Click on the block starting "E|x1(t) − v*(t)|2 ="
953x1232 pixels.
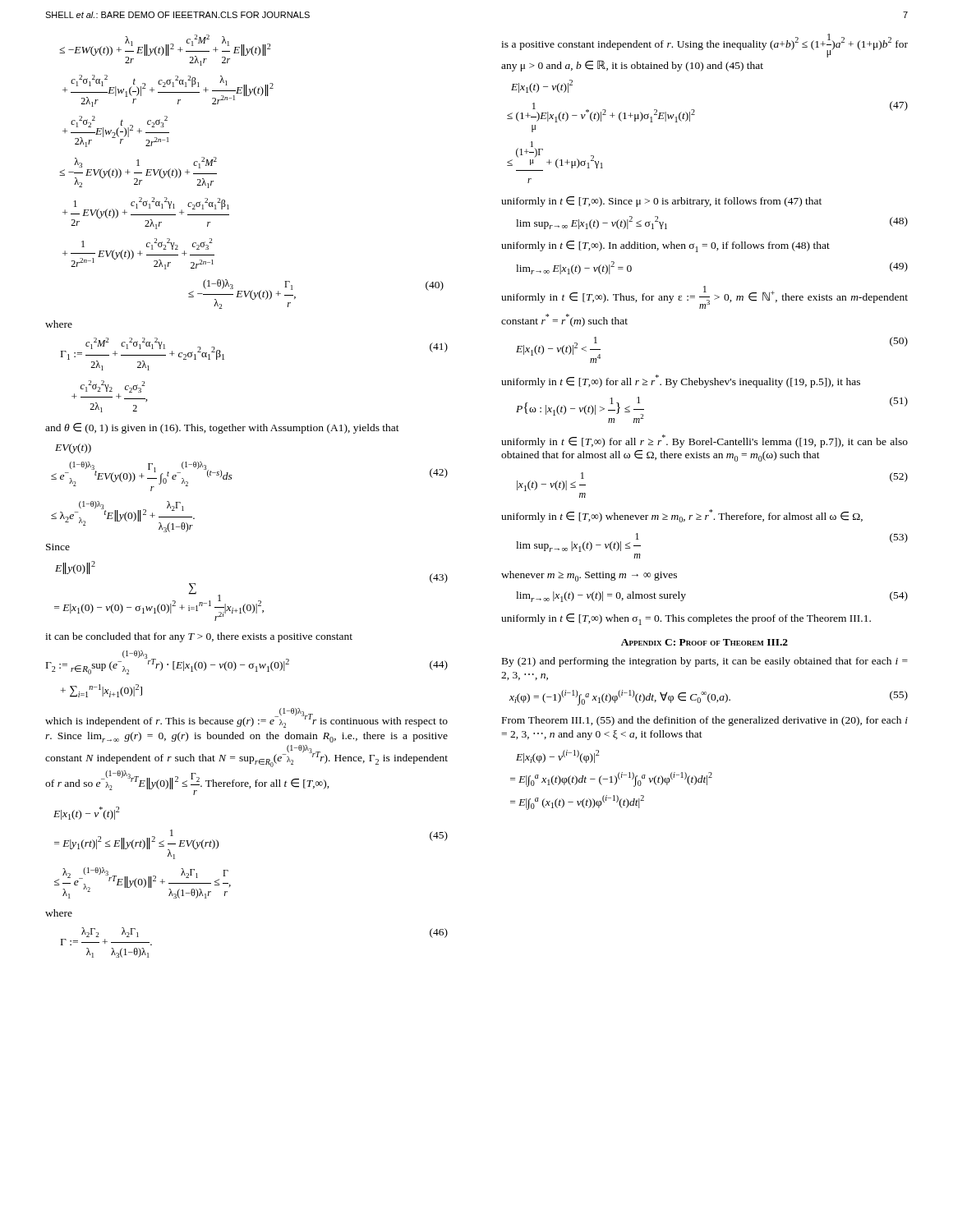[86, 813]
